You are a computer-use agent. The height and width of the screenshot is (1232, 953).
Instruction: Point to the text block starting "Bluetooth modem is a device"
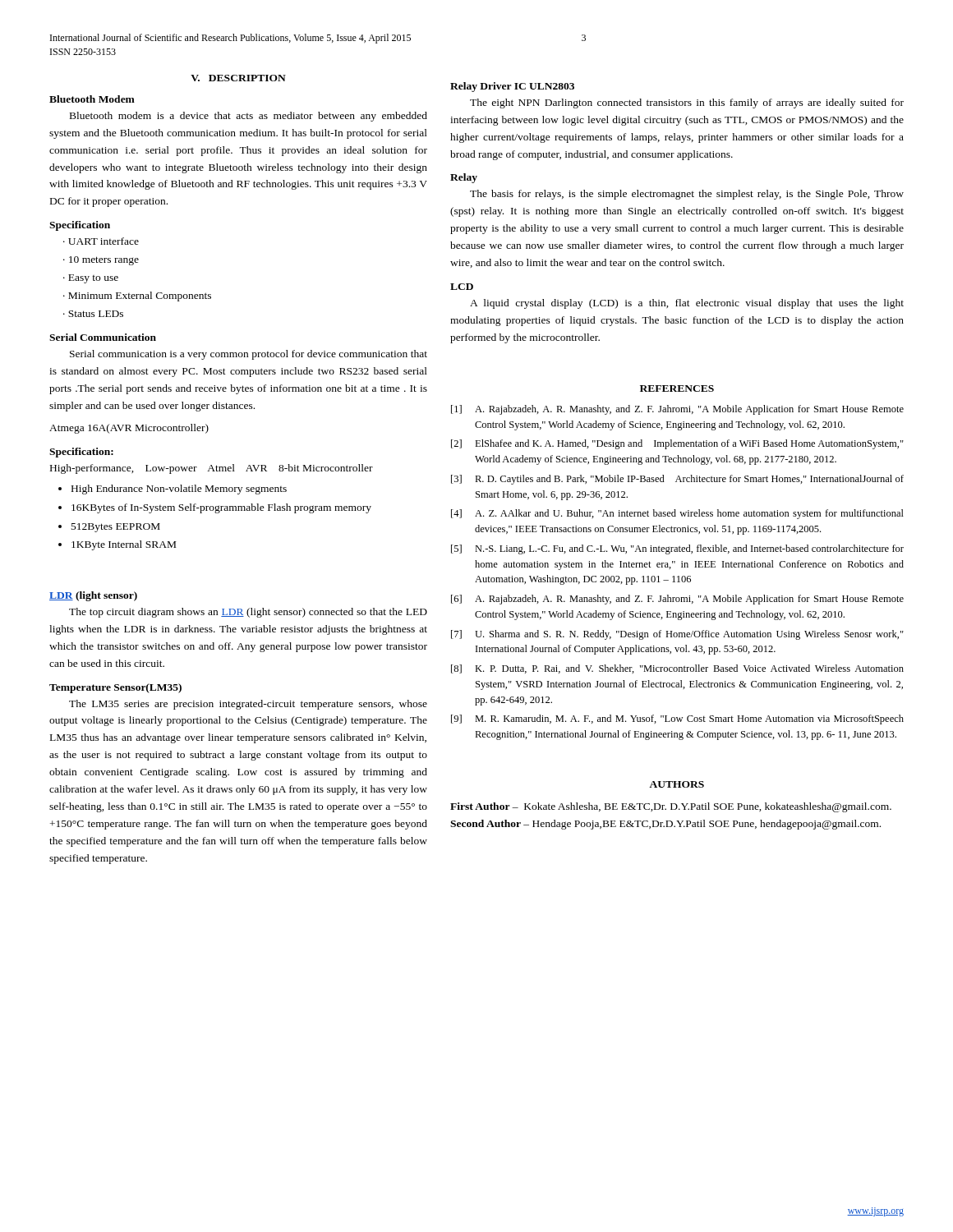238,158
